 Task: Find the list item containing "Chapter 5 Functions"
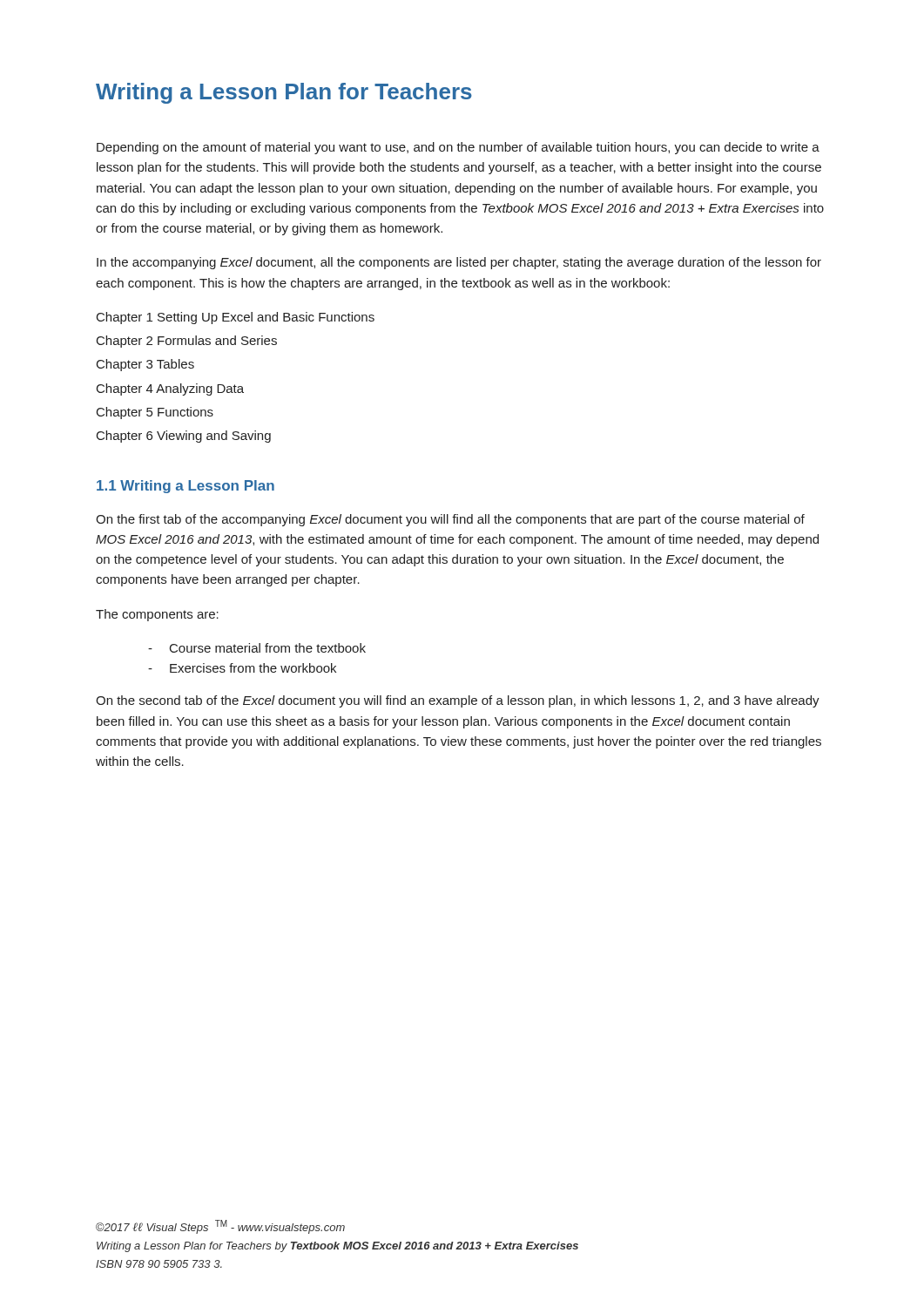tap(155, 412)
